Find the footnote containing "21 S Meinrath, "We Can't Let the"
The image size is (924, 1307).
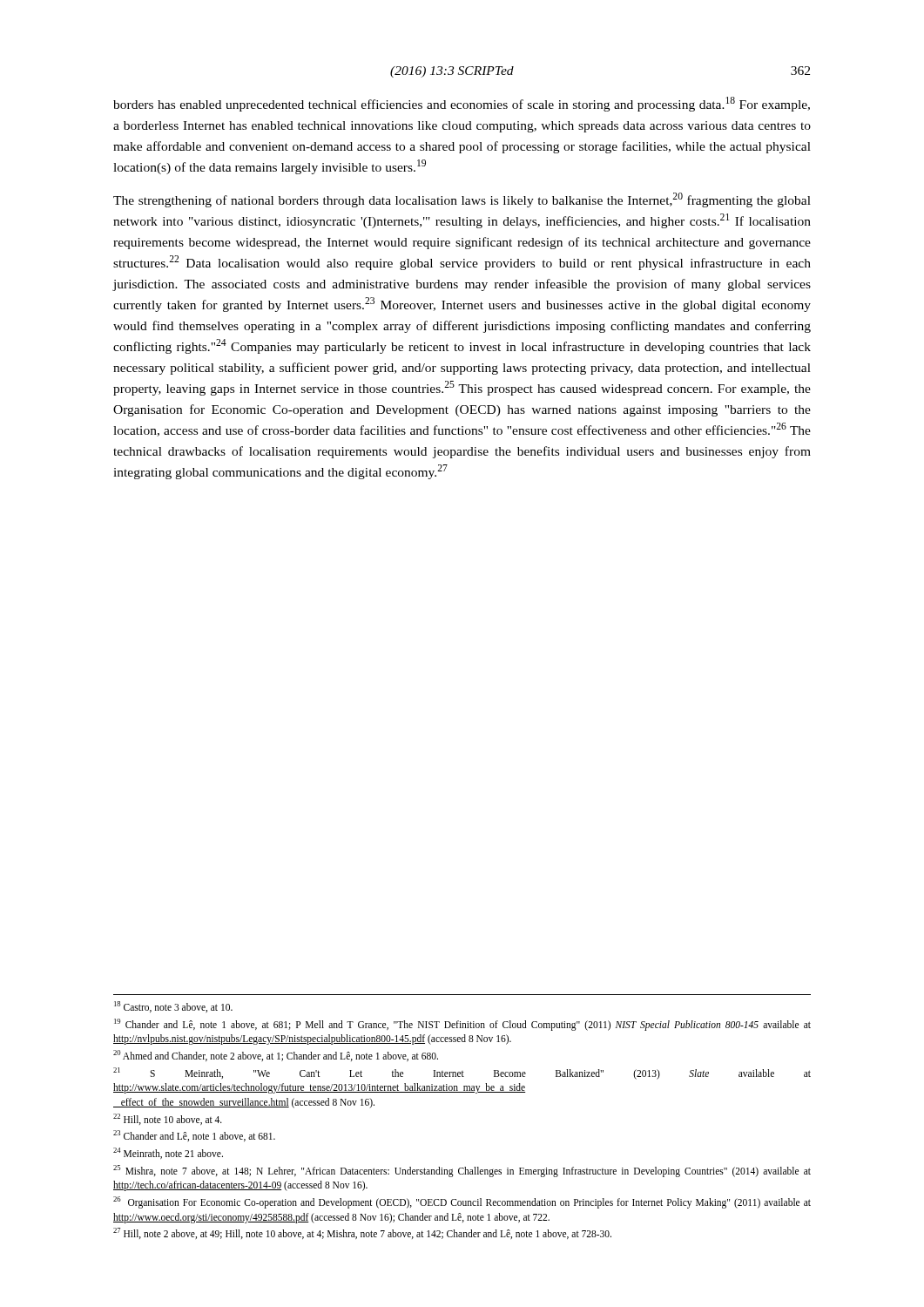point(462,1087)
